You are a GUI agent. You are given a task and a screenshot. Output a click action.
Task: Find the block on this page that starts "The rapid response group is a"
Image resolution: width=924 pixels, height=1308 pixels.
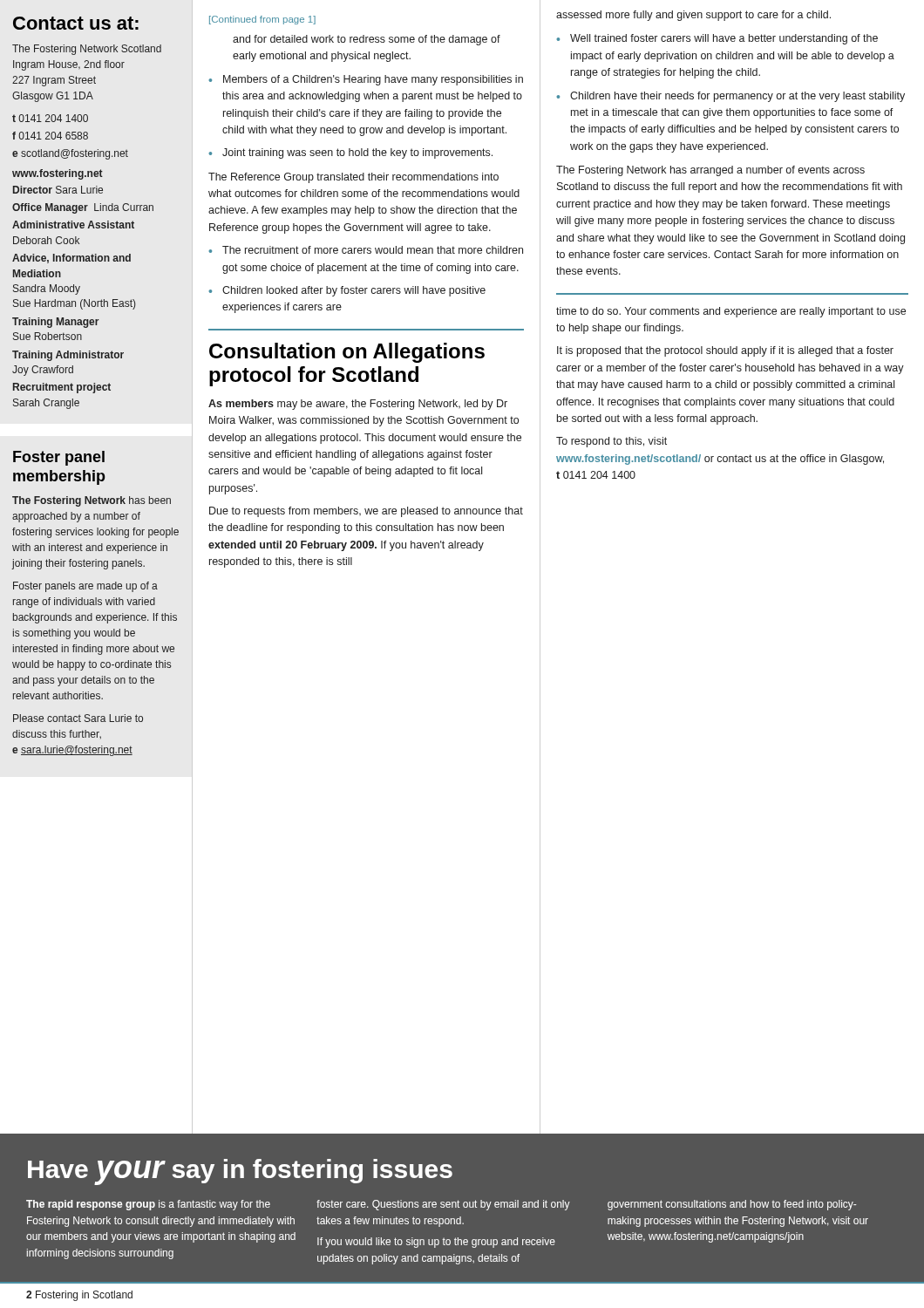tap(161, 1229)
